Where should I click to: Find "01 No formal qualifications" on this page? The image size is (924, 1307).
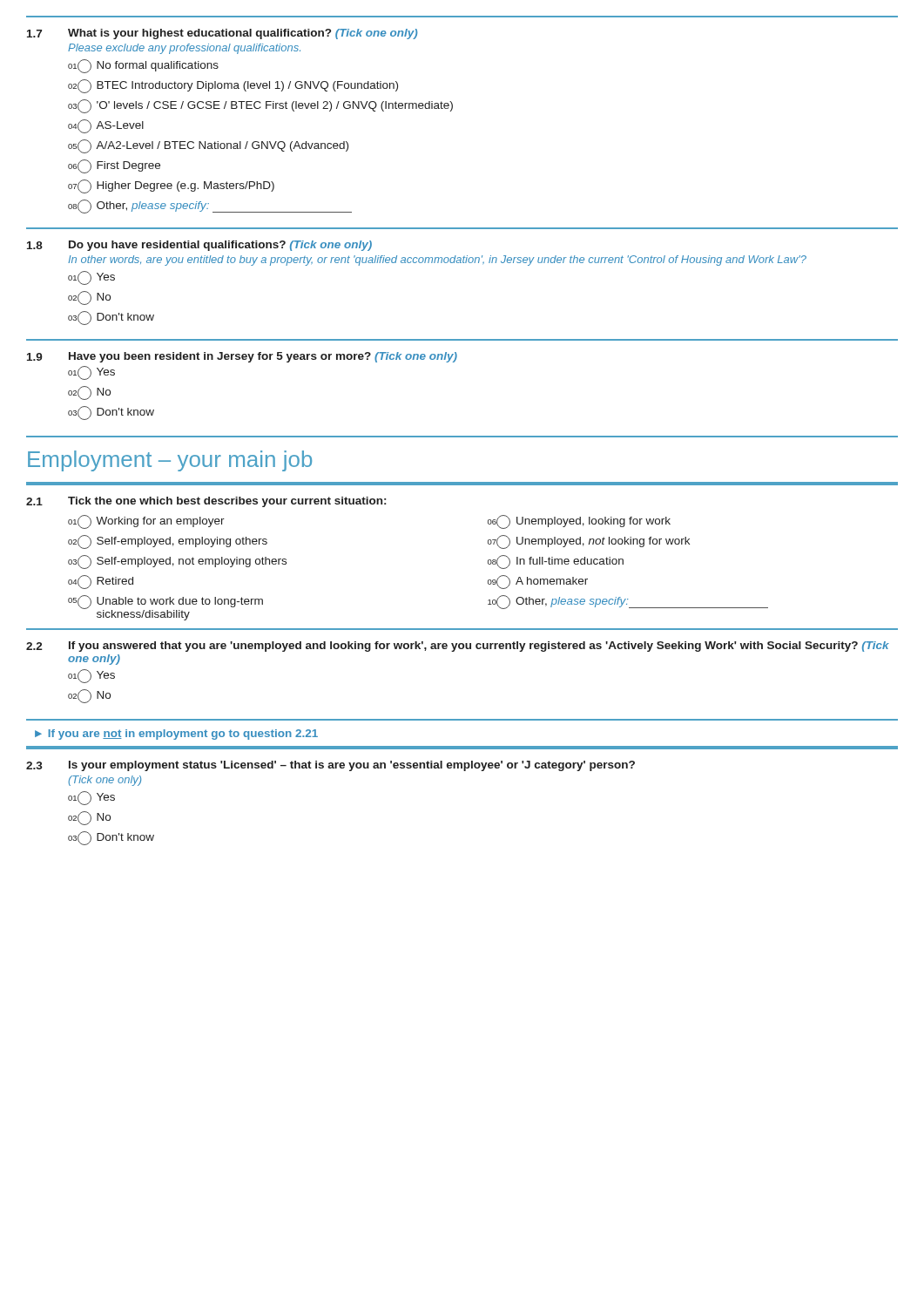tap(143, 67)
